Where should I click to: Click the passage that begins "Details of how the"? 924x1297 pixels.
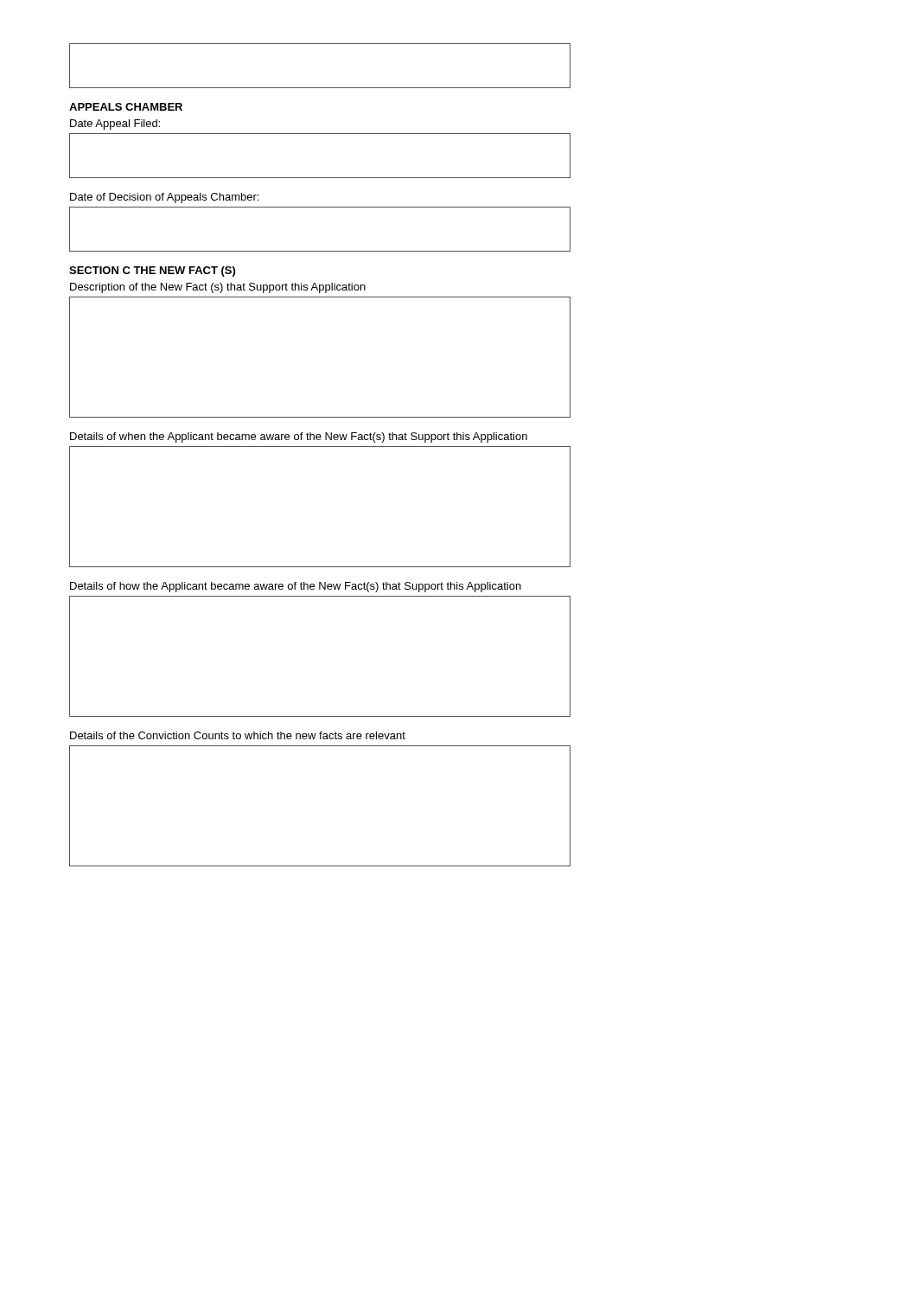pos(295,586)
